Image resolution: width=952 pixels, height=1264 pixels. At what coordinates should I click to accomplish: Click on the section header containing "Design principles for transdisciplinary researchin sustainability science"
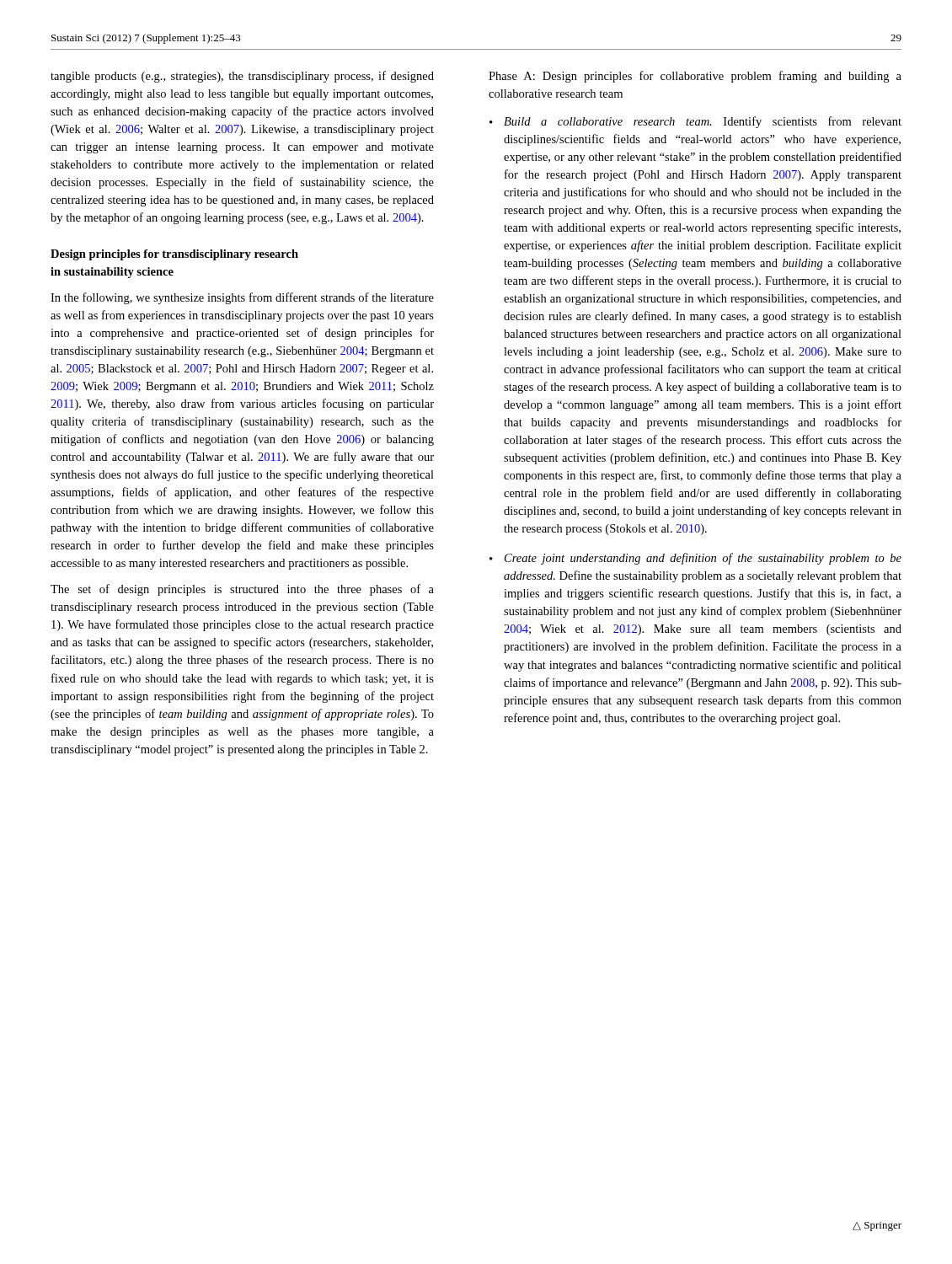[242, 263]
